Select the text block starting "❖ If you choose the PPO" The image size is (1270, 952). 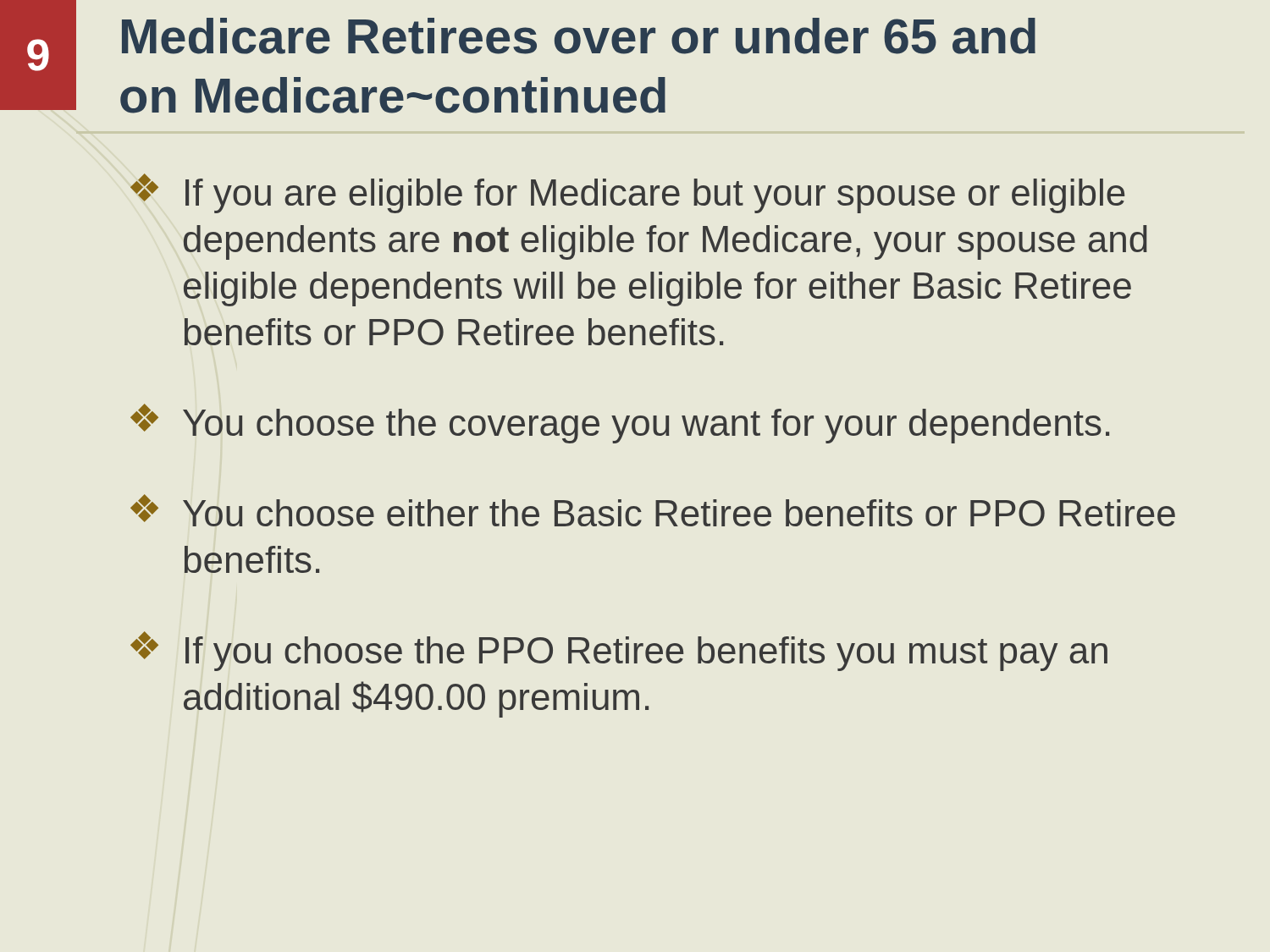656,674
